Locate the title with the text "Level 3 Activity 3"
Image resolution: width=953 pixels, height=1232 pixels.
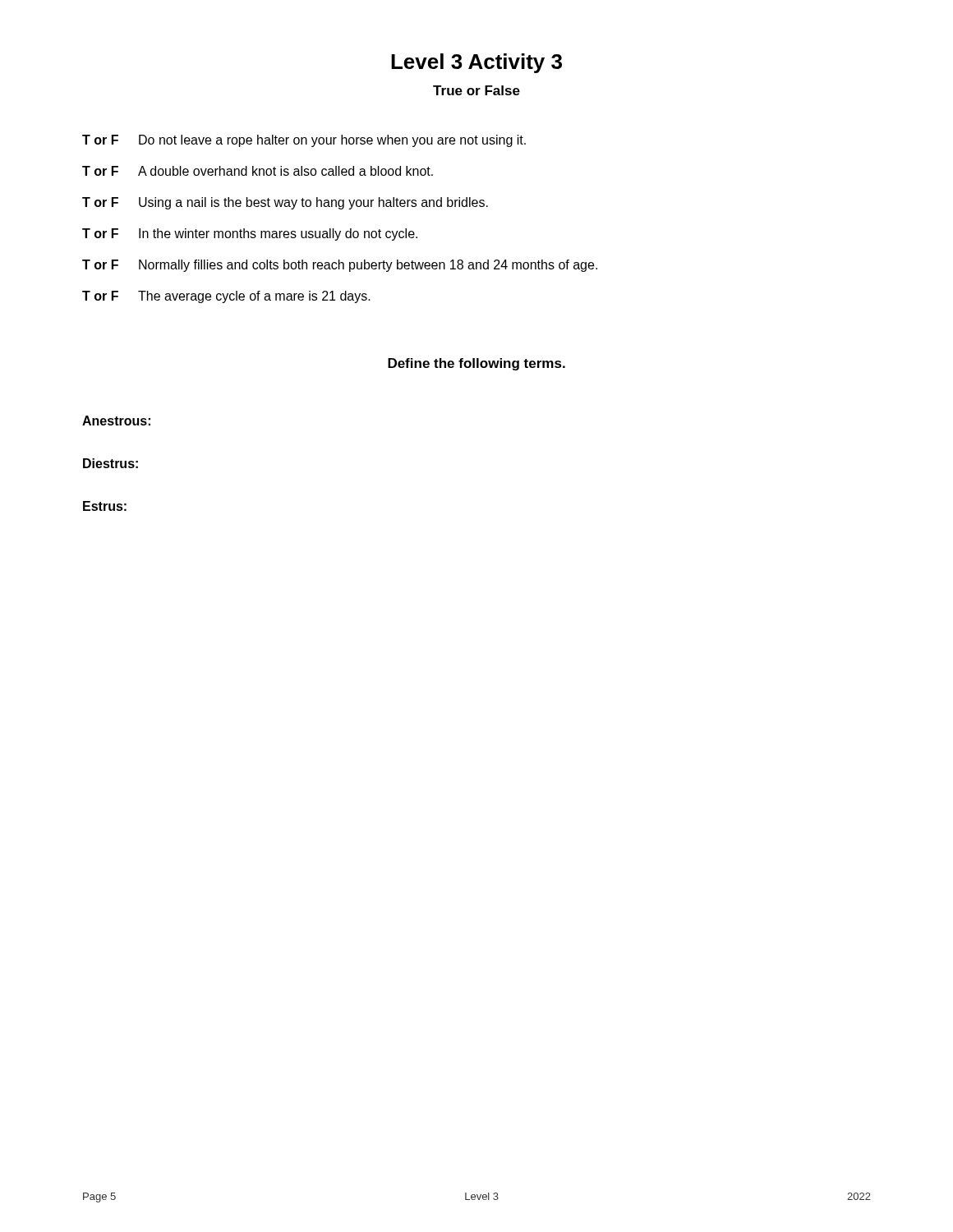tap(476, 62)
